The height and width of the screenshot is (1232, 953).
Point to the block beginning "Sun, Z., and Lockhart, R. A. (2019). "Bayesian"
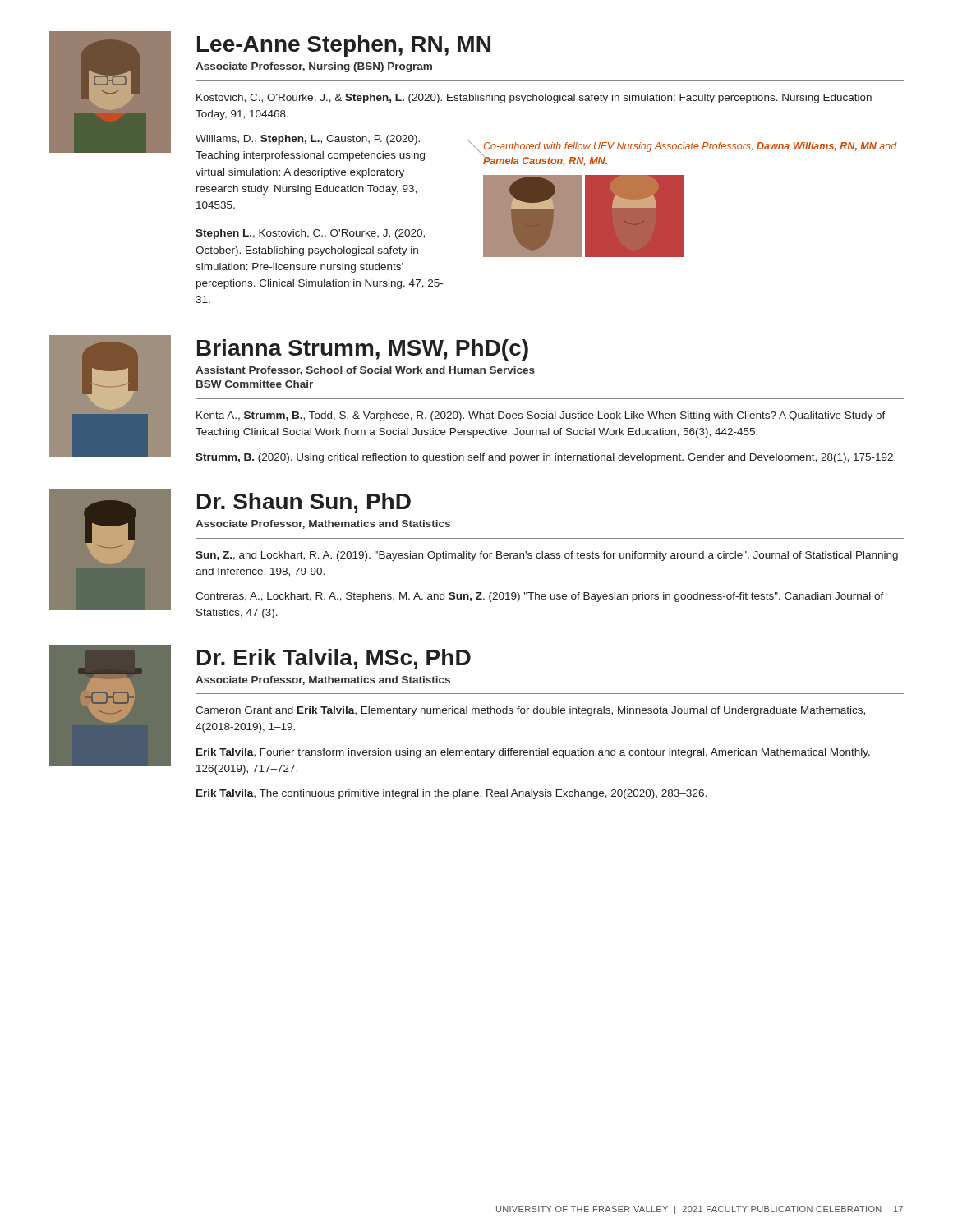click(x=547, y=563)
